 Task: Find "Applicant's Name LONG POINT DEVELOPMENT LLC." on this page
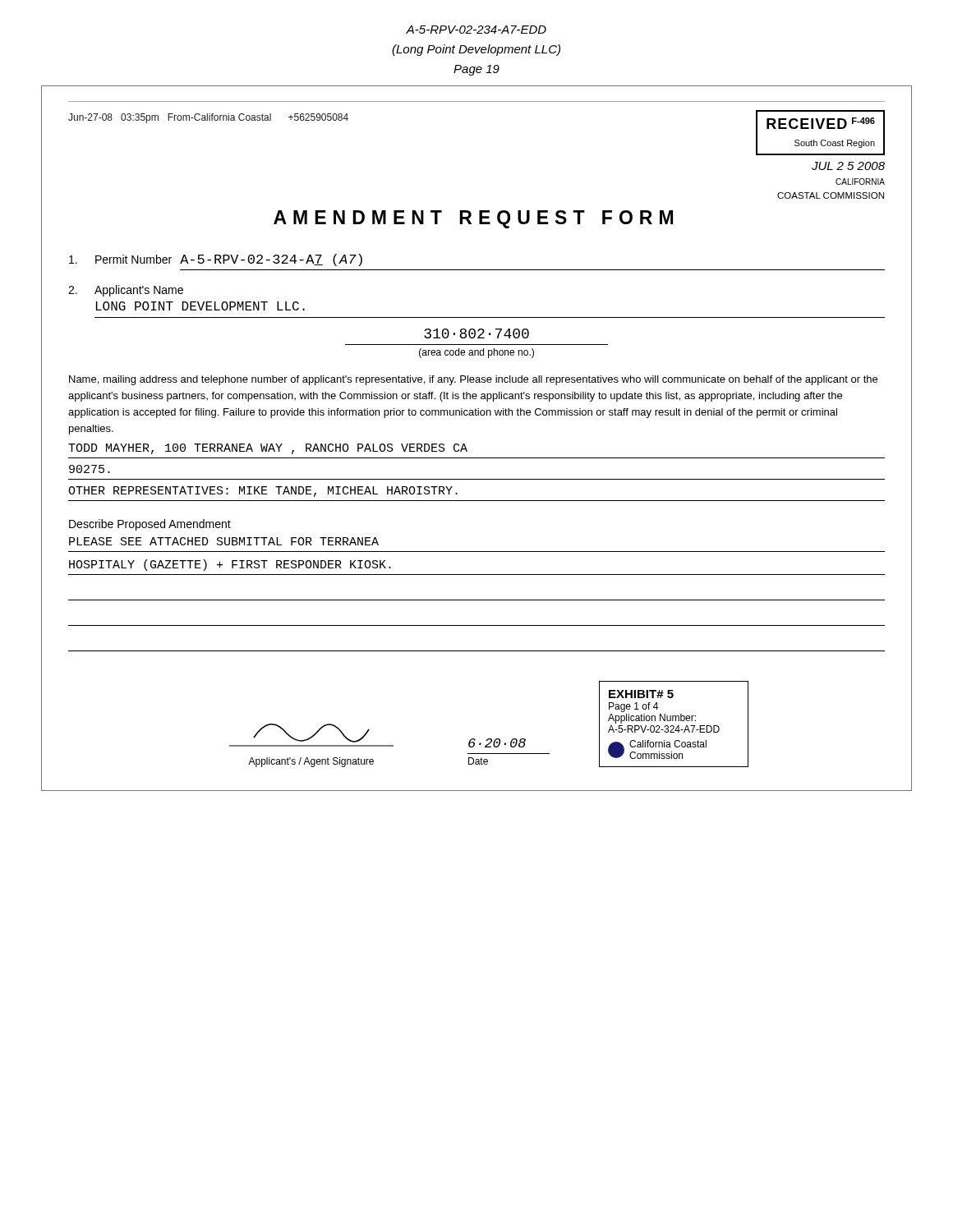point(126,291)
